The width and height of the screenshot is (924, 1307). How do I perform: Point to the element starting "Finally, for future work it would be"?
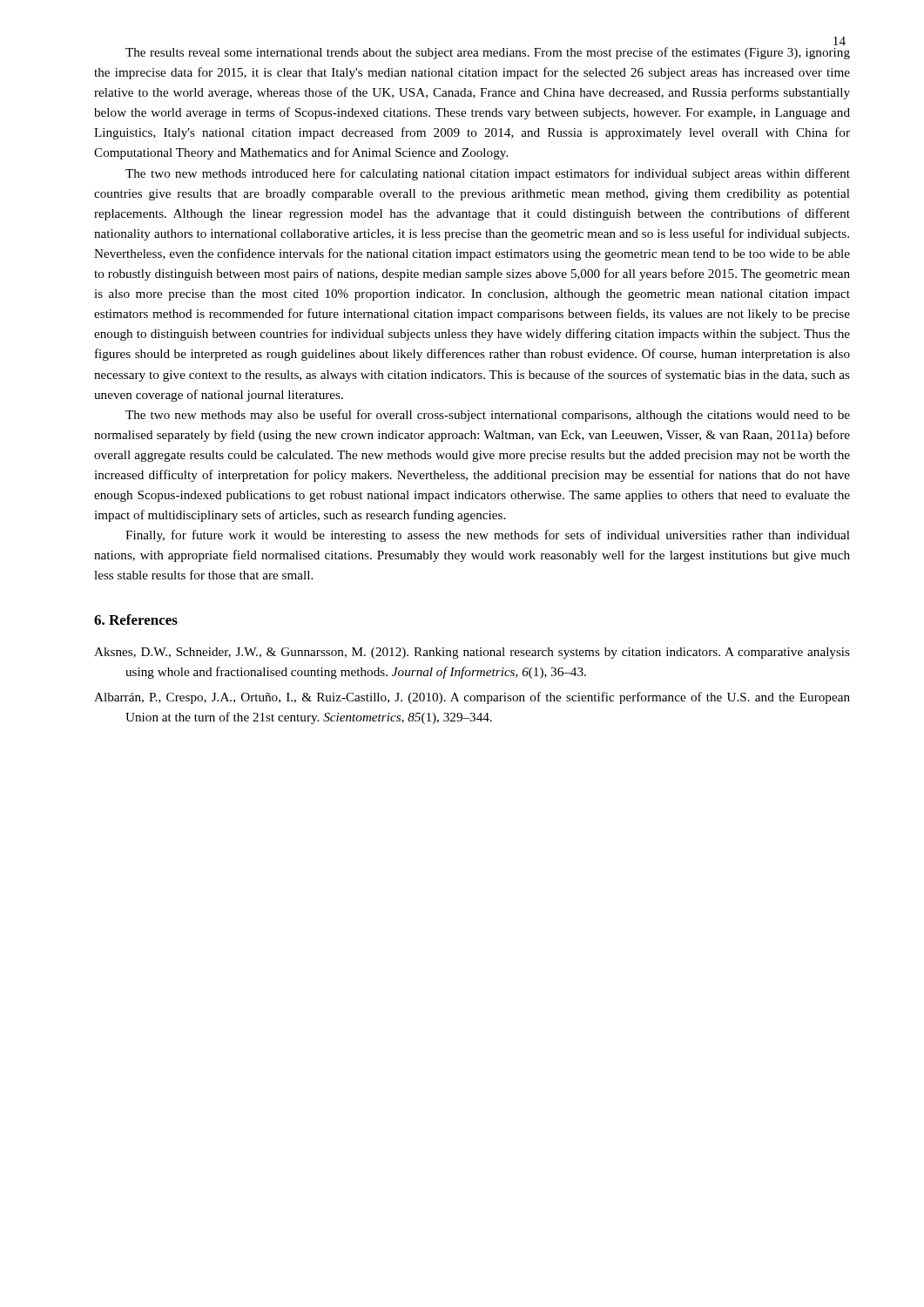point(472,555)
